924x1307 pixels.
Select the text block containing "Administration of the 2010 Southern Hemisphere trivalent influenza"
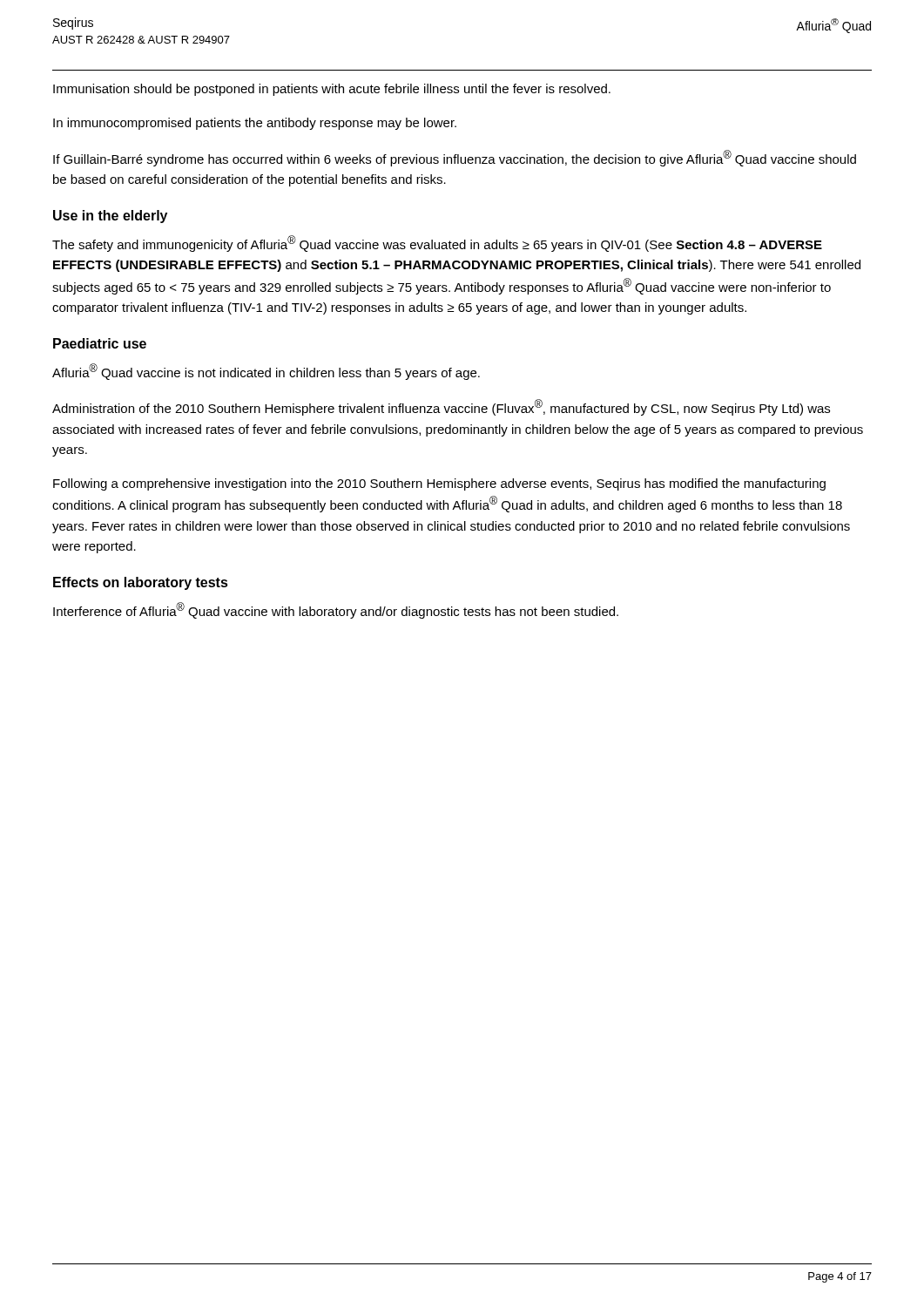pyautogui.click(x=458, y=427)
